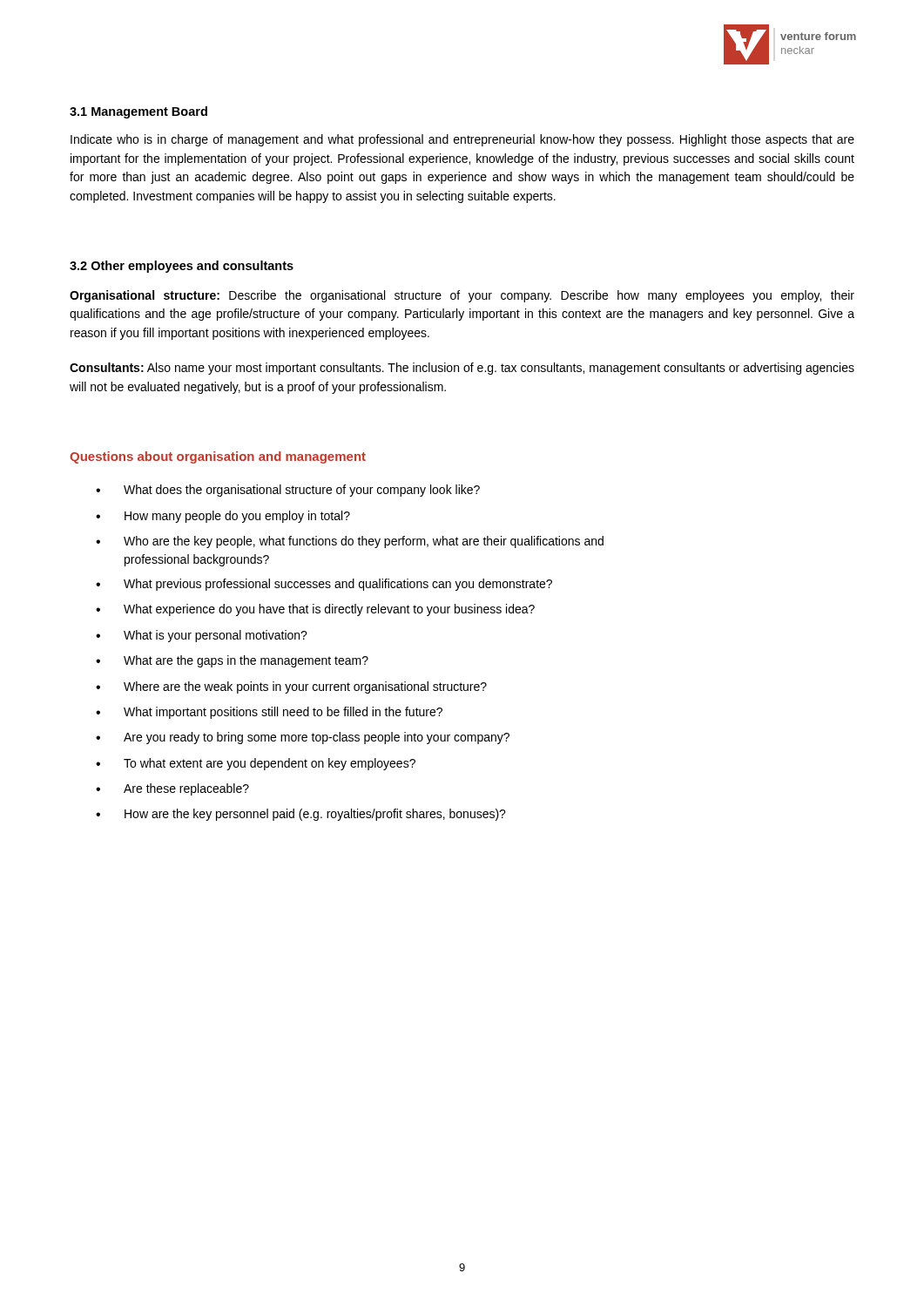This screenshot has height=1307, width=924.
Task: Locate the text "3.2 Other employees and consultants"
Action: click(x=182, y=266)
